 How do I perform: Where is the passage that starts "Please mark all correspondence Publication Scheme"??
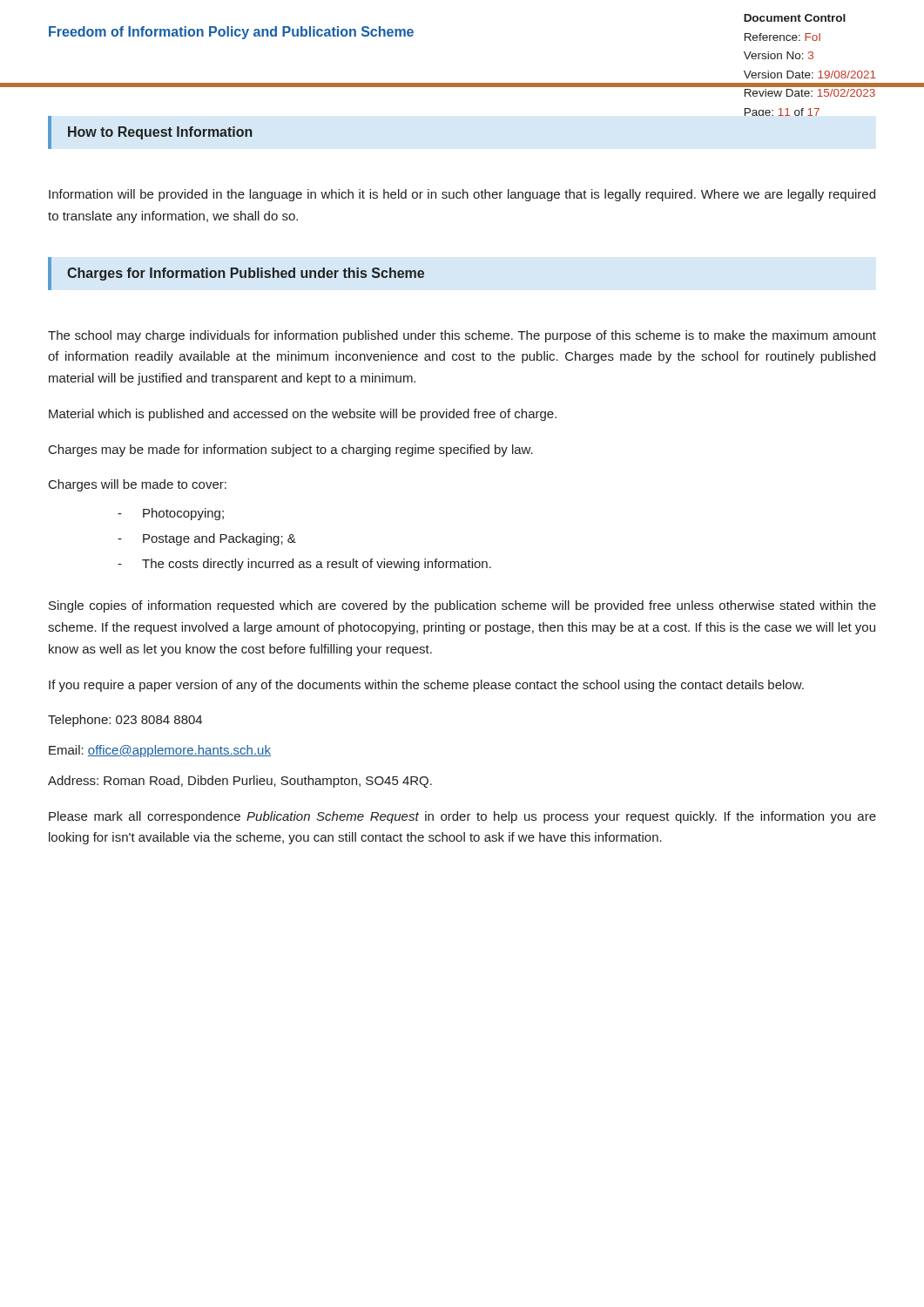pyautogui.click(x=462, y=826)
